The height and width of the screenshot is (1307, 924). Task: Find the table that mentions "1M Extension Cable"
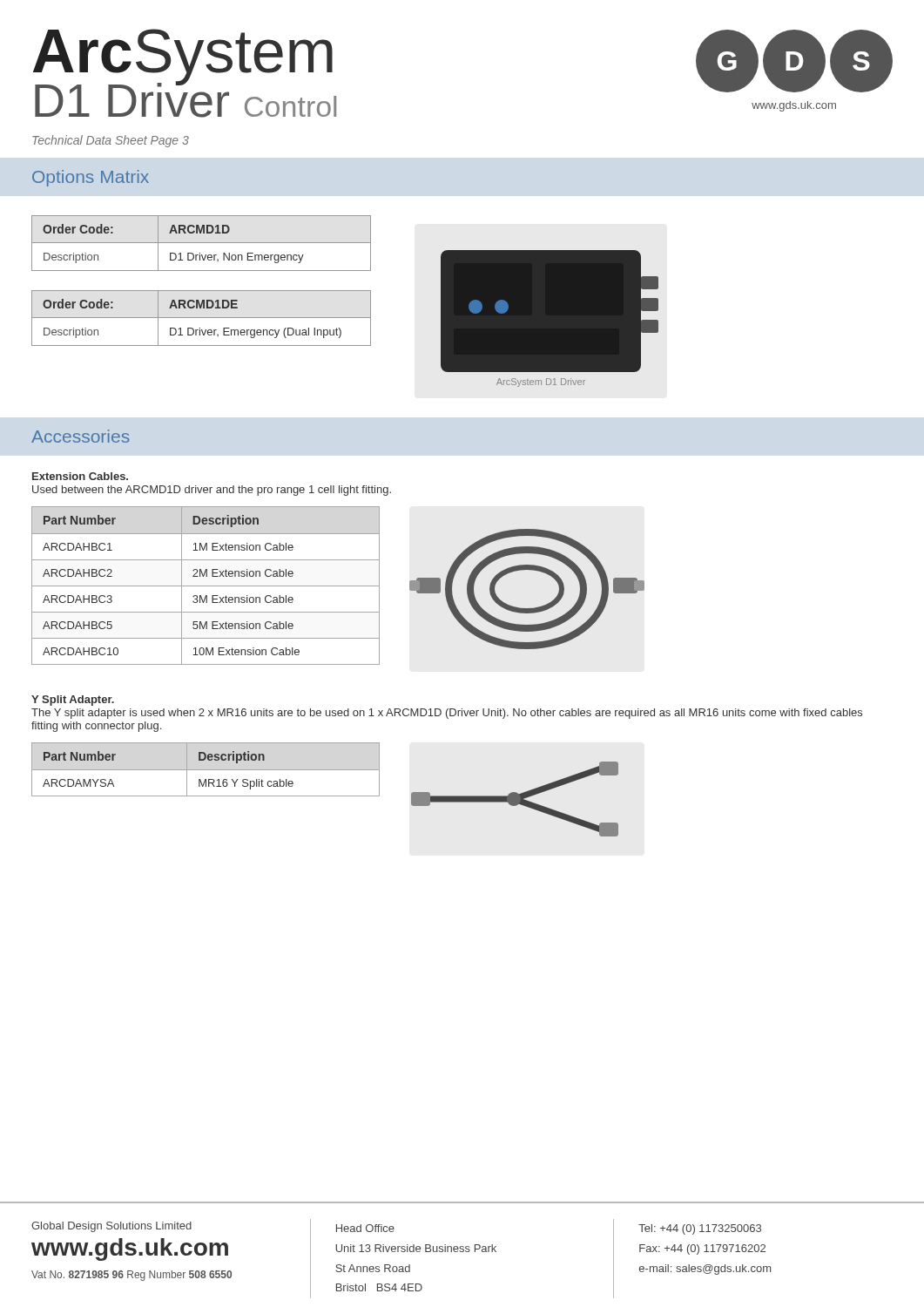pos(205,586)
